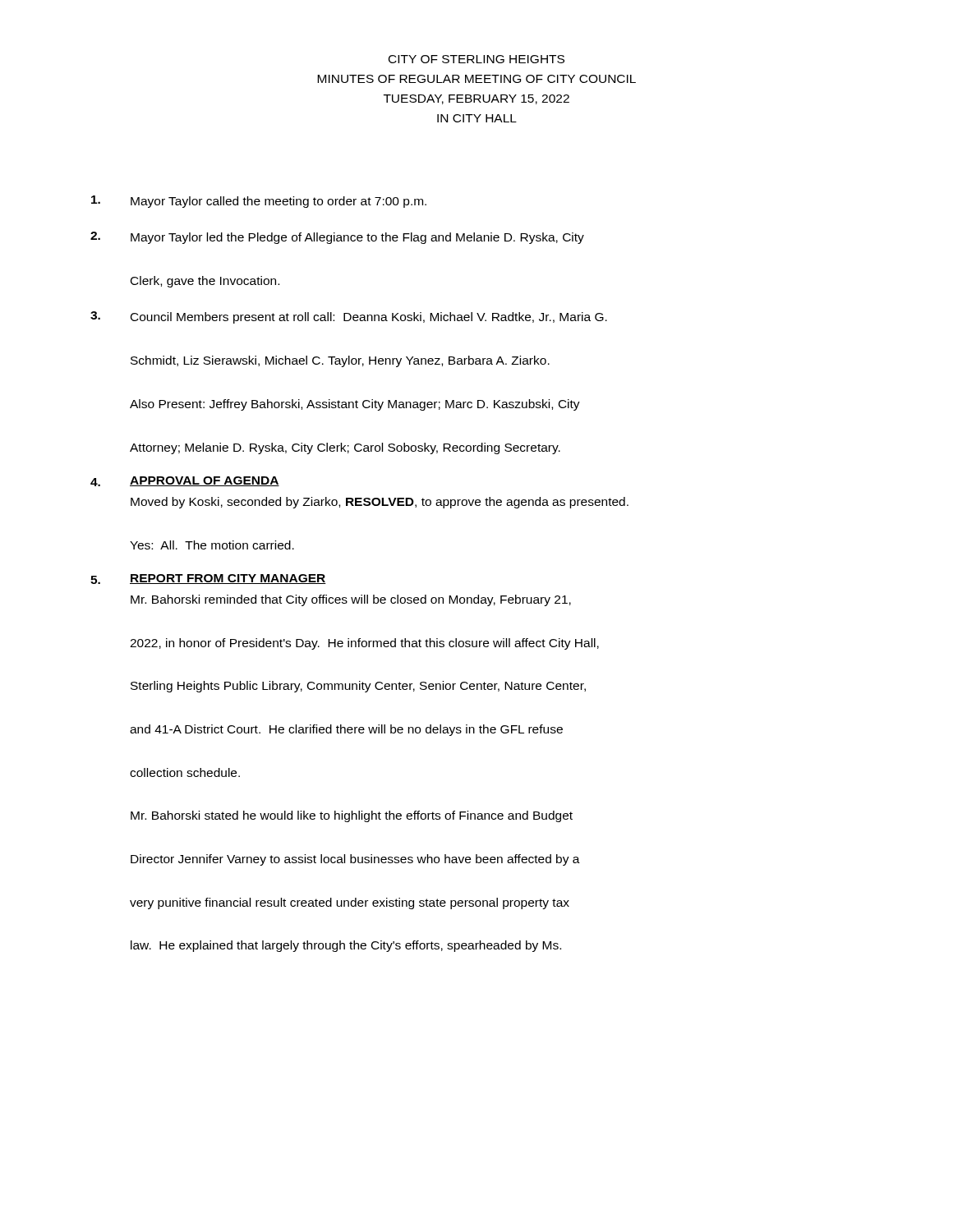Click on the passage starting "APPROVAL OF AGENDA"
The image size is (953, 1232).
tap(204, 480)
